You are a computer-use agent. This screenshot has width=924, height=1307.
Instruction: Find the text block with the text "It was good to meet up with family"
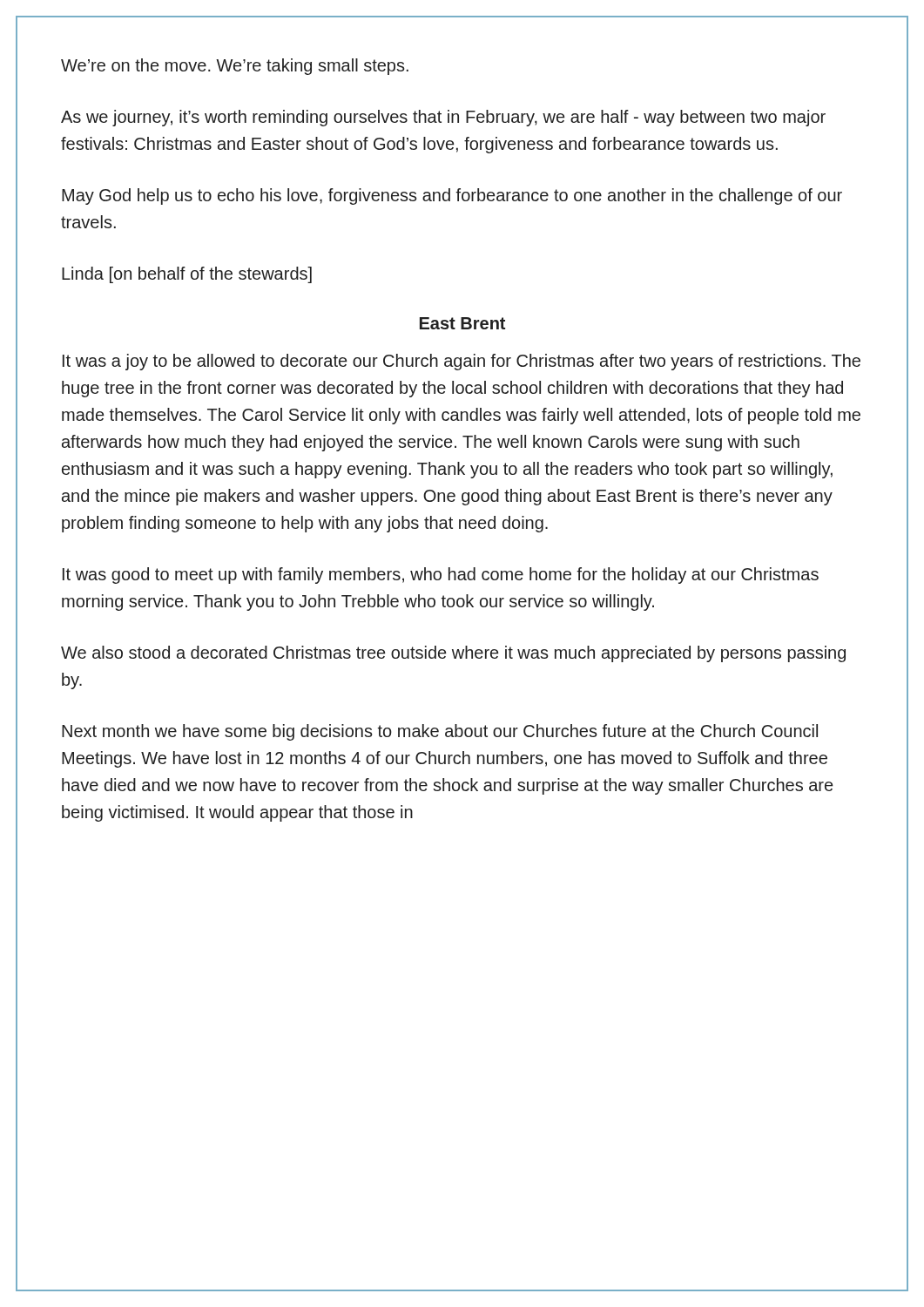pos(440,588)
